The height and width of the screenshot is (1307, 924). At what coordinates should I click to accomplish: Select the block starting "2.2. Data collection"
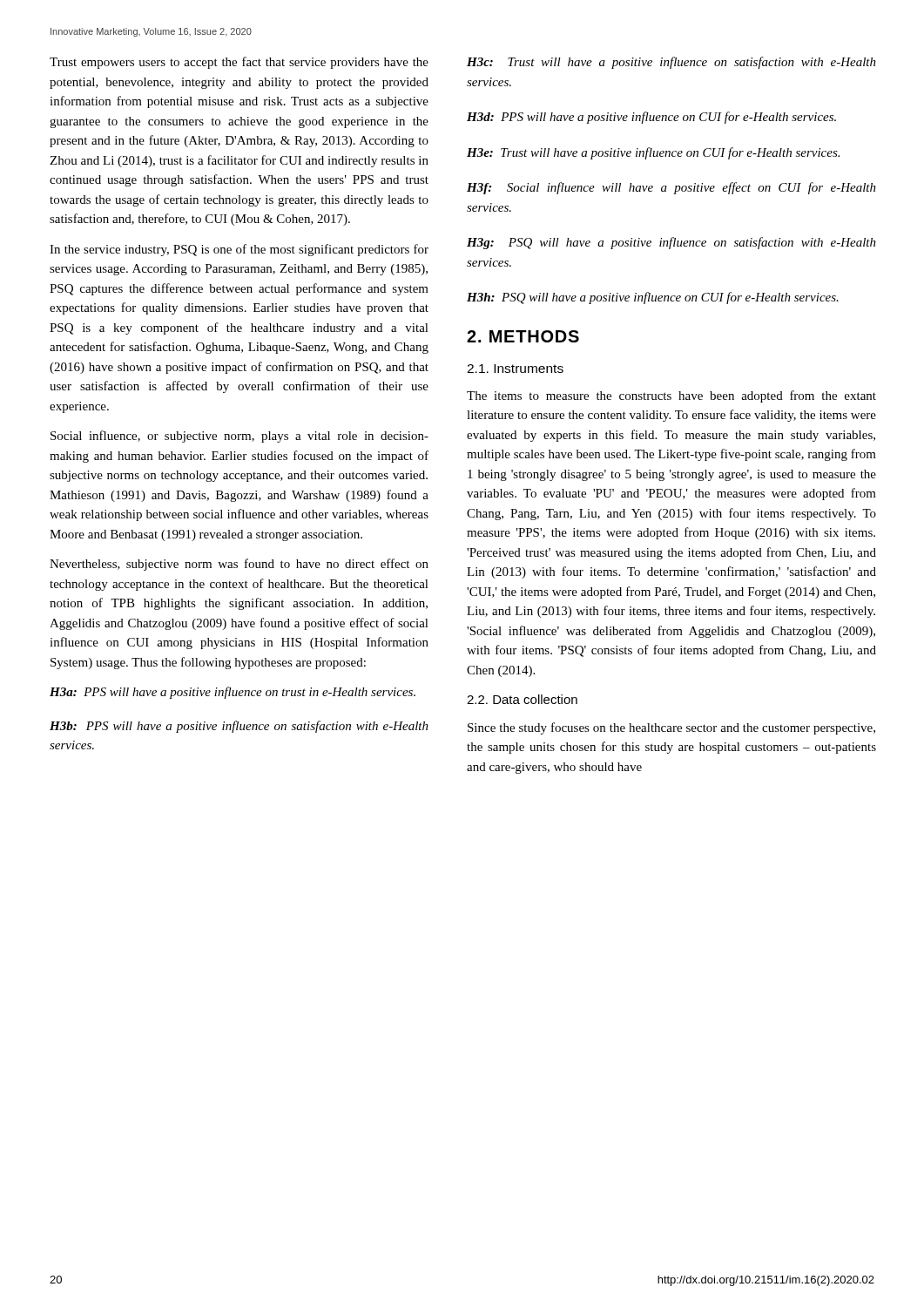pyautogui.click(x=522, y=699)
